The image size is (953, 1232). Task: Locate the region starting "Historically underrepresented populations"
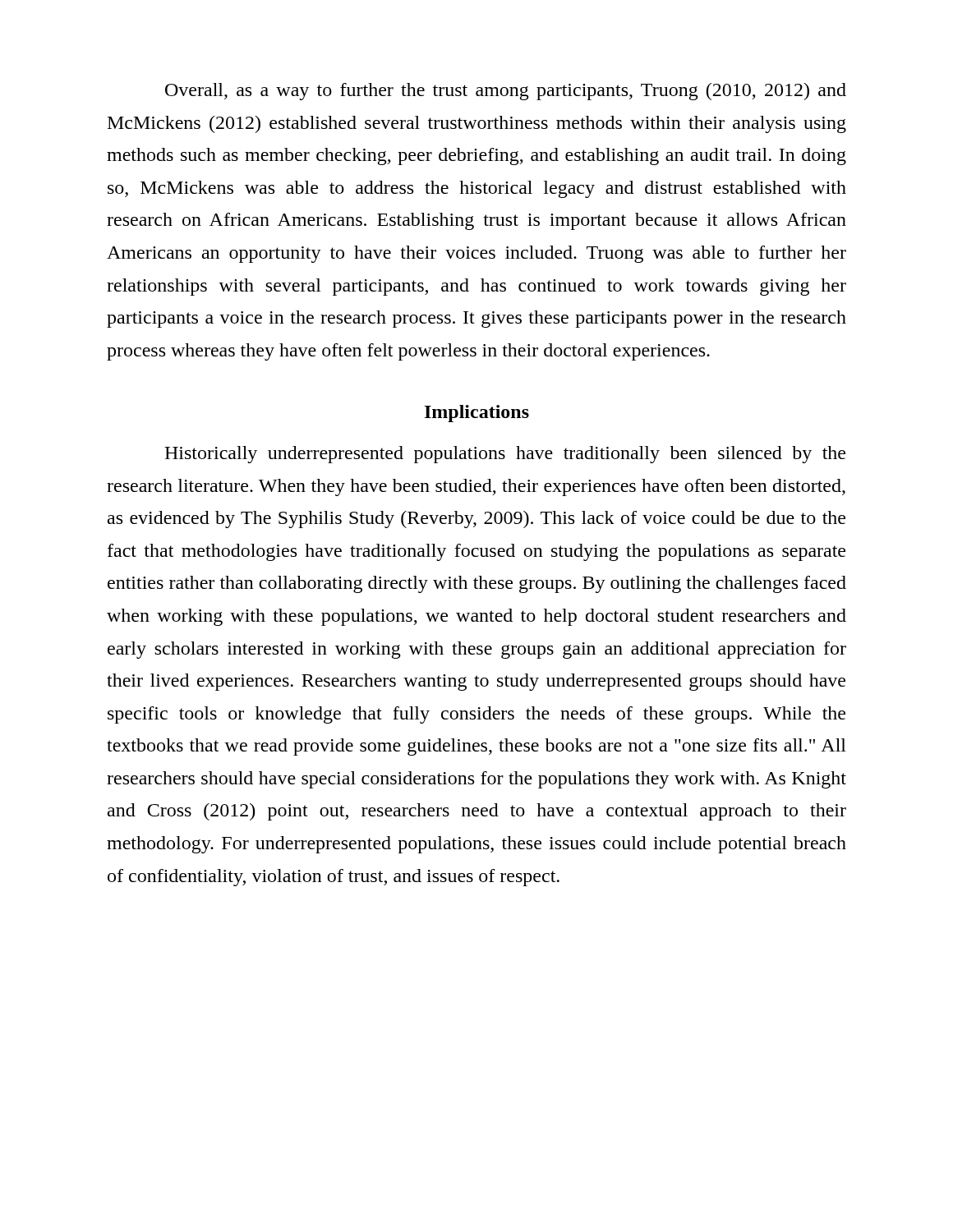pos(476,665)
